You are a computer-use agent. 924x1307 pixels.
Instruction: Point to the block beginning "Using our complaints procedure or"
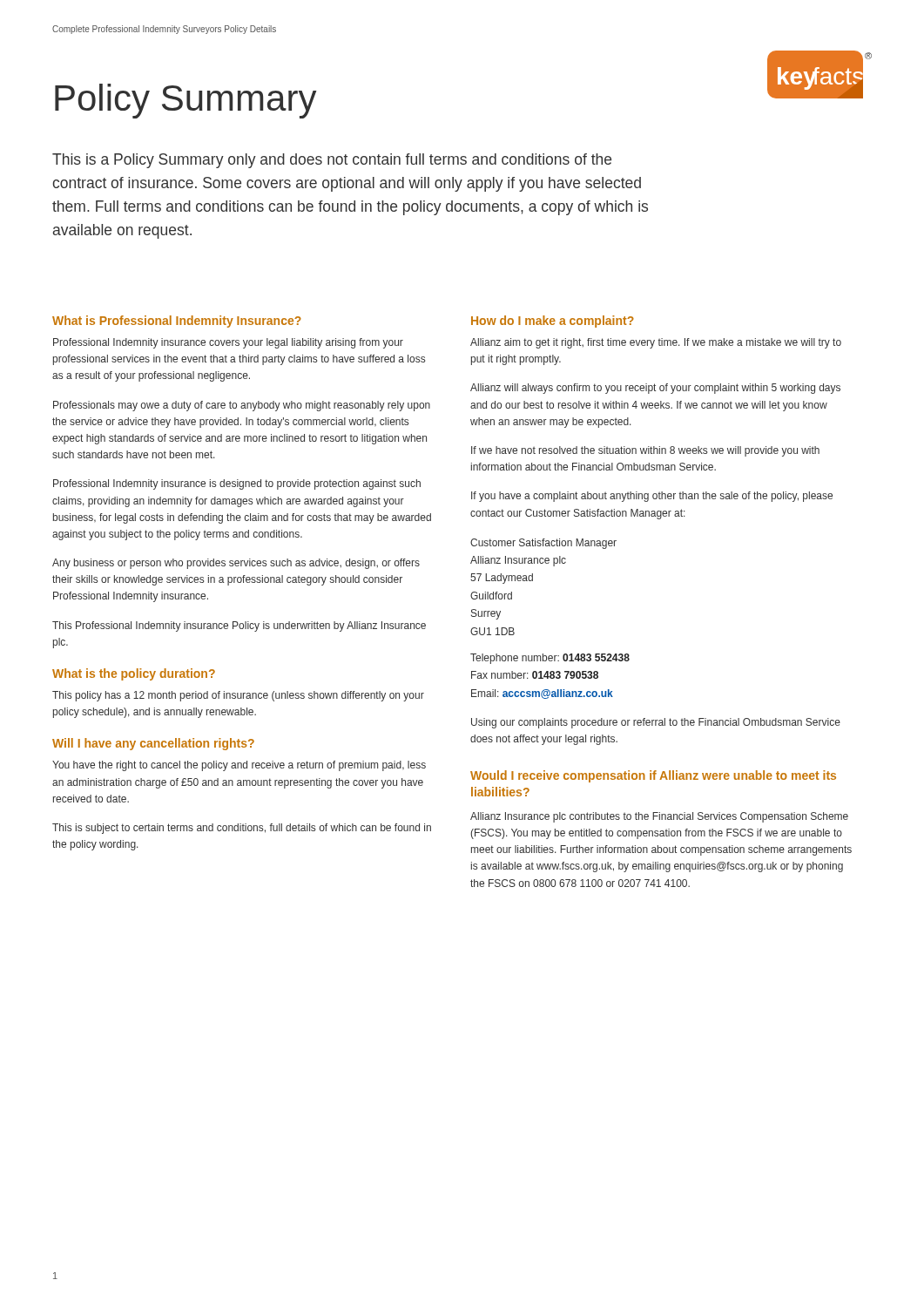click(655, 731)
